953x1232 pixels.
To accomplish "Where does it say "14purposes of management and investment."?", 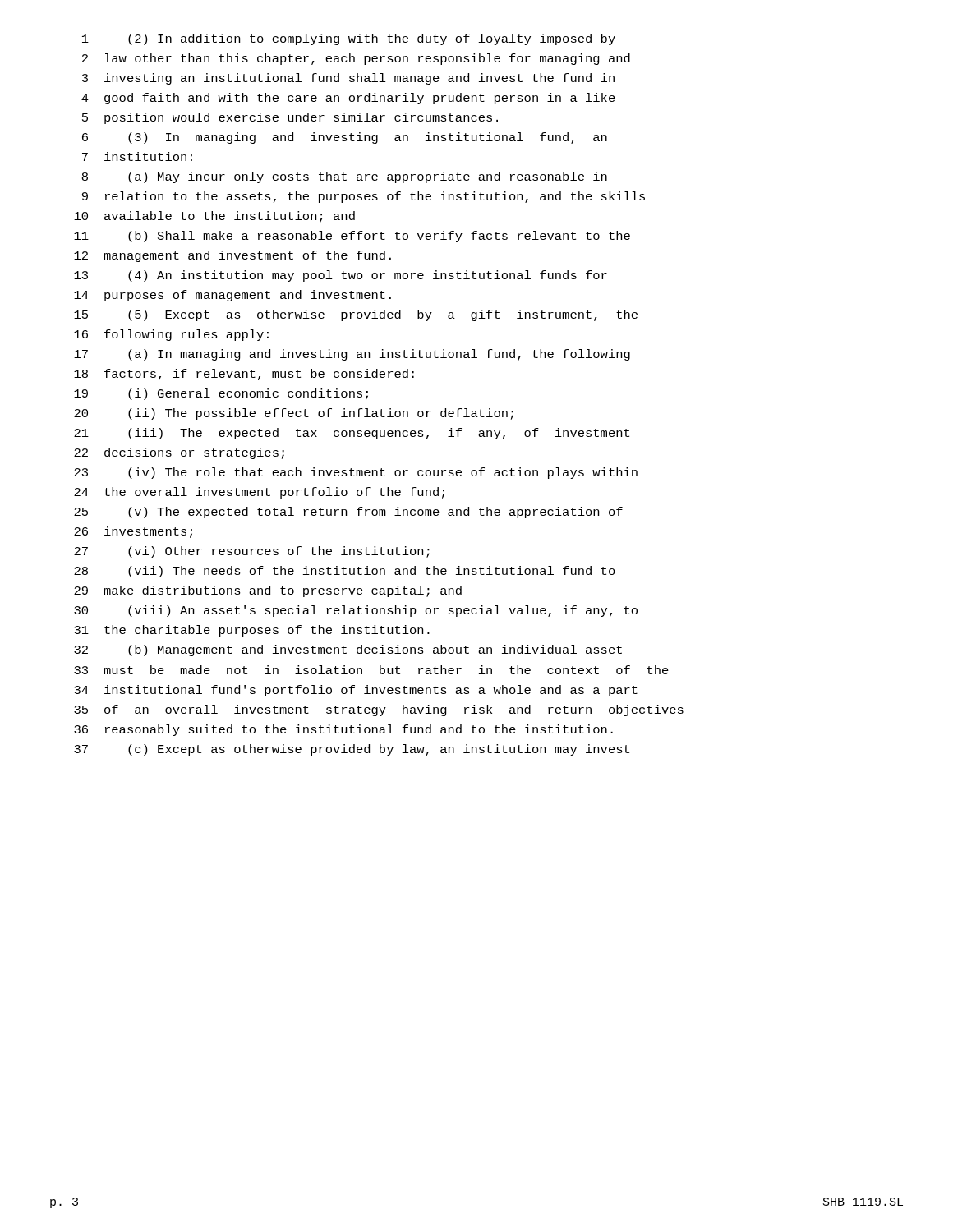I will [x=232, y=296].
